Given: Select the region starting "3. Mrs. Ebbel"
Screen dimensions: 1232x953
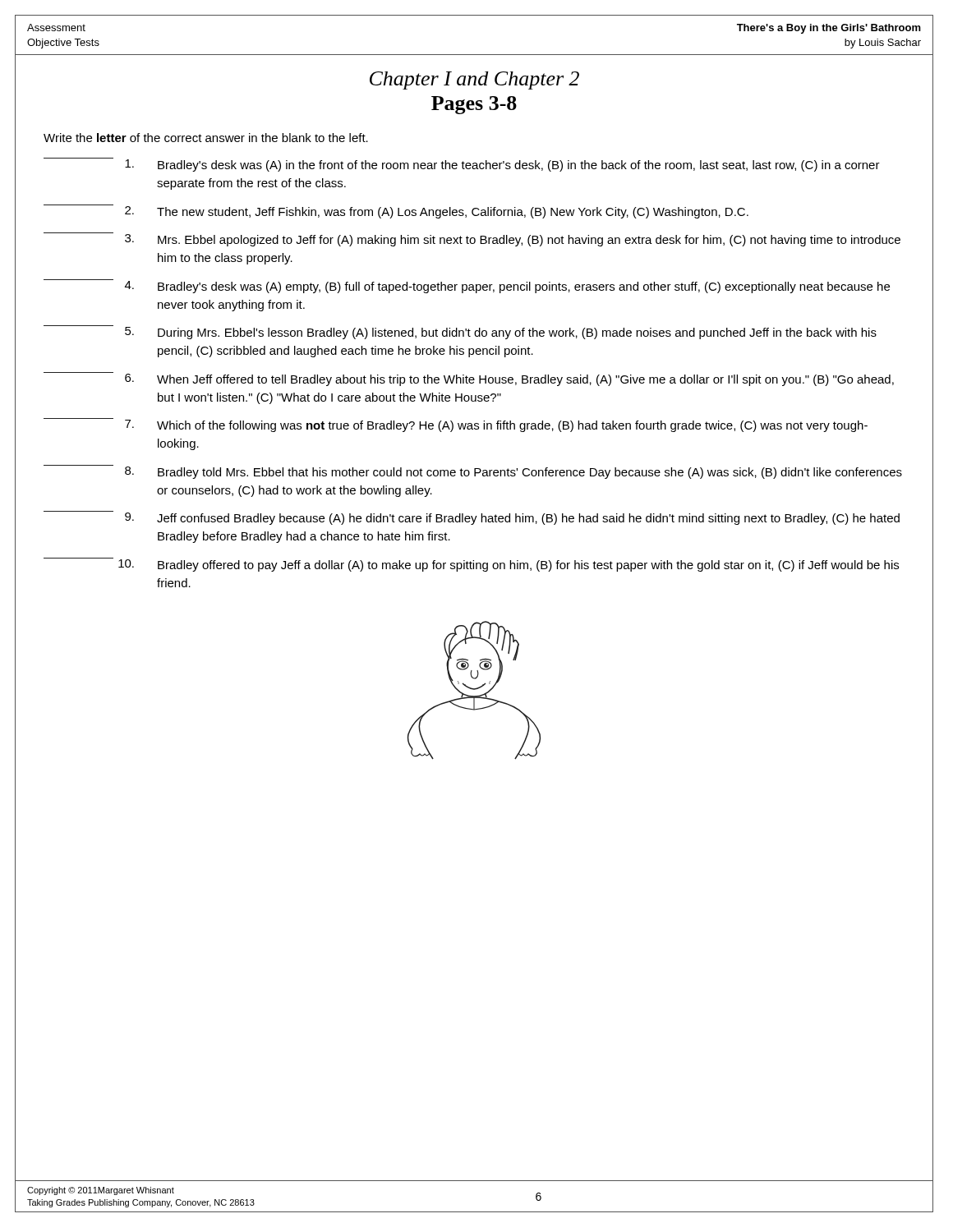Looking at the screenshot, I should pyautogui.click(x=474, y=249).
